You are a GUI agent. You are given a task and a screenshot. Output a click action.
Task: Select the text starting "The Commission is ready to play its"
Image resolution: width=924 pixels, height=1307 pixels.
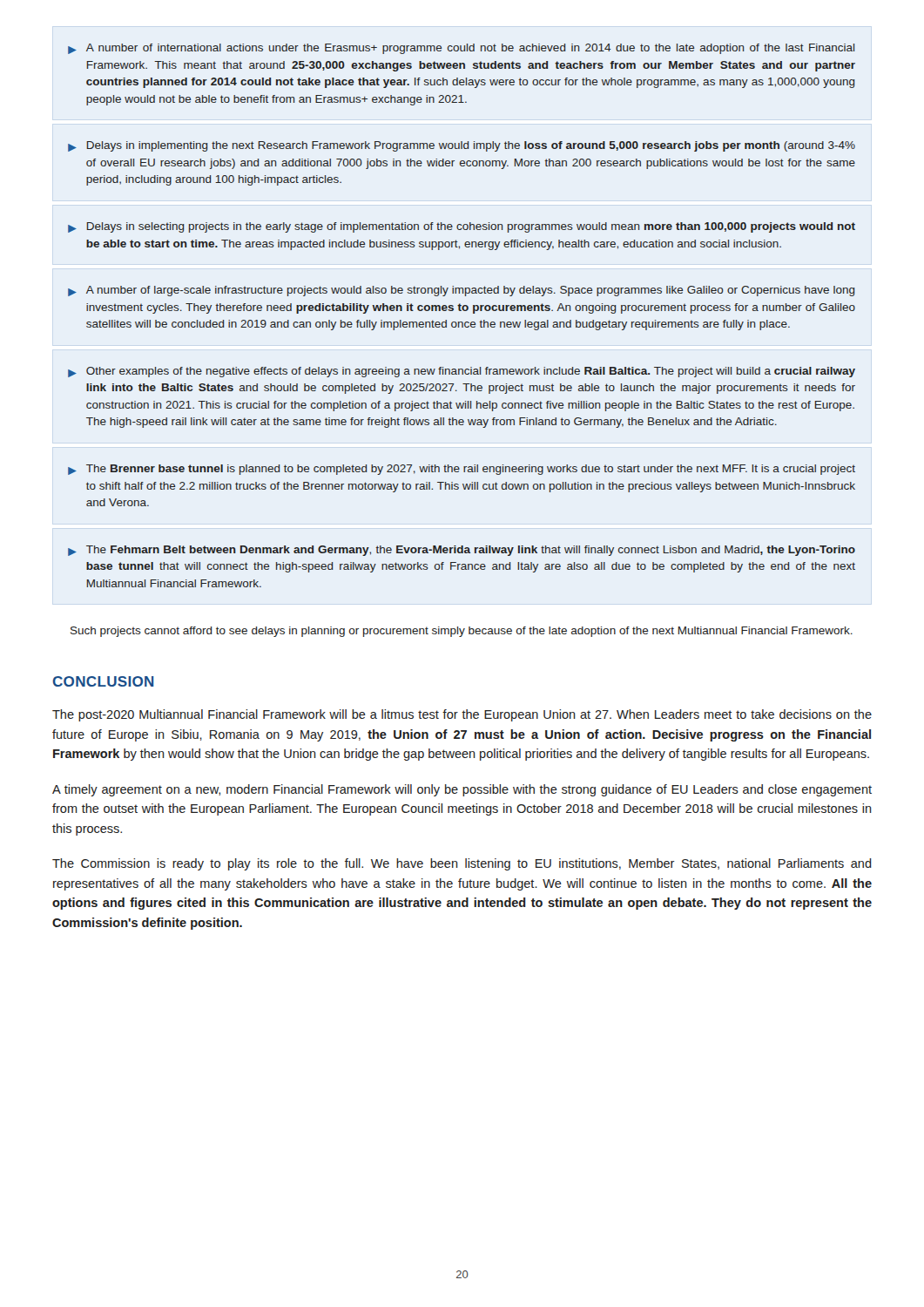point(462,893)
